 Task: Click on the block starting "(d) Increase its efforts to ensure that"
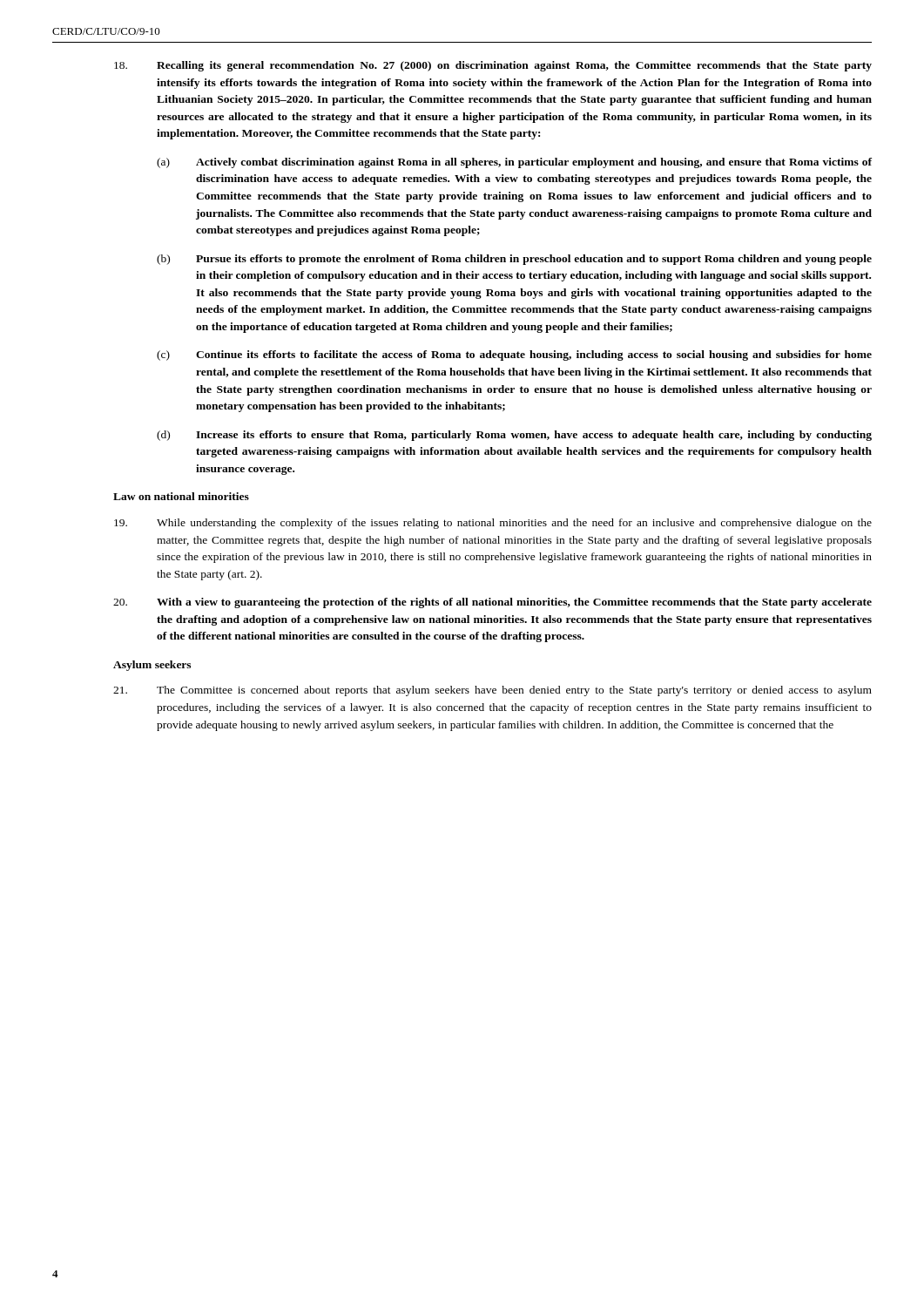coord(514,450)
